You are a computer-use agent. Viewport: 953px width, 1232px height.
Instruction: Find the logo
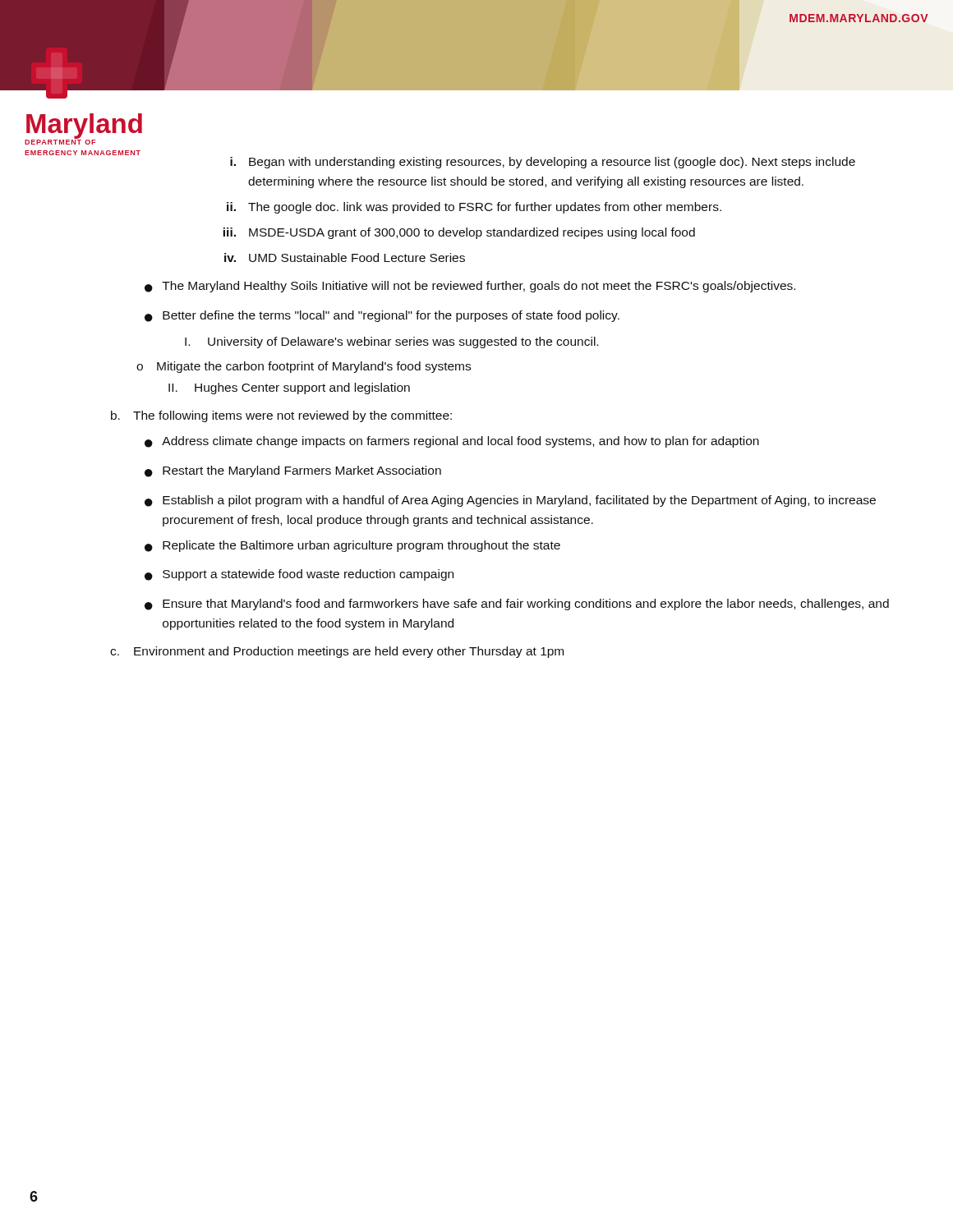click(84, 99)
